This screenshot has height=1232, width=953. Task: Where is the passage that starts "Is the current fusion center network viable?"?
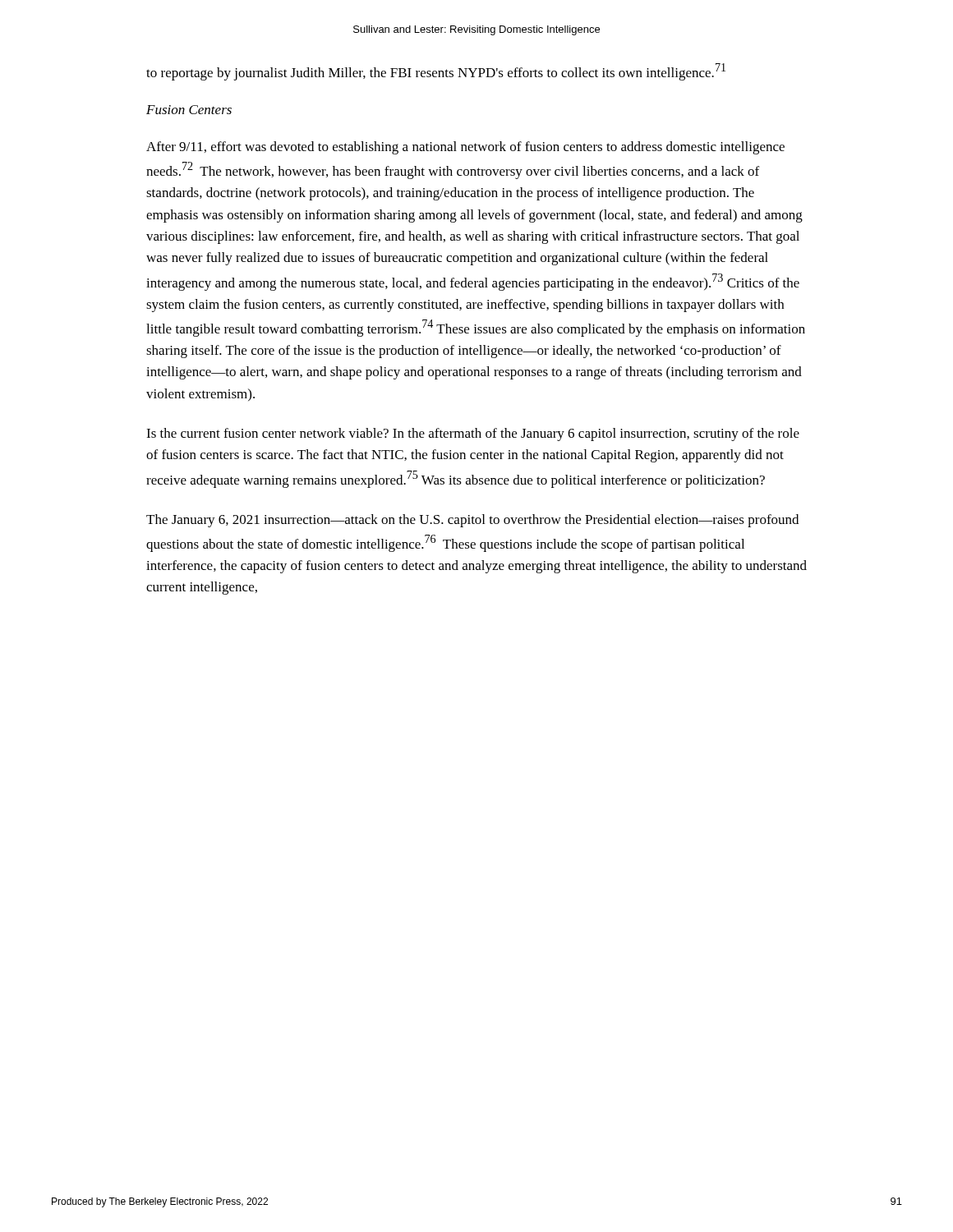tap(473, 456)
